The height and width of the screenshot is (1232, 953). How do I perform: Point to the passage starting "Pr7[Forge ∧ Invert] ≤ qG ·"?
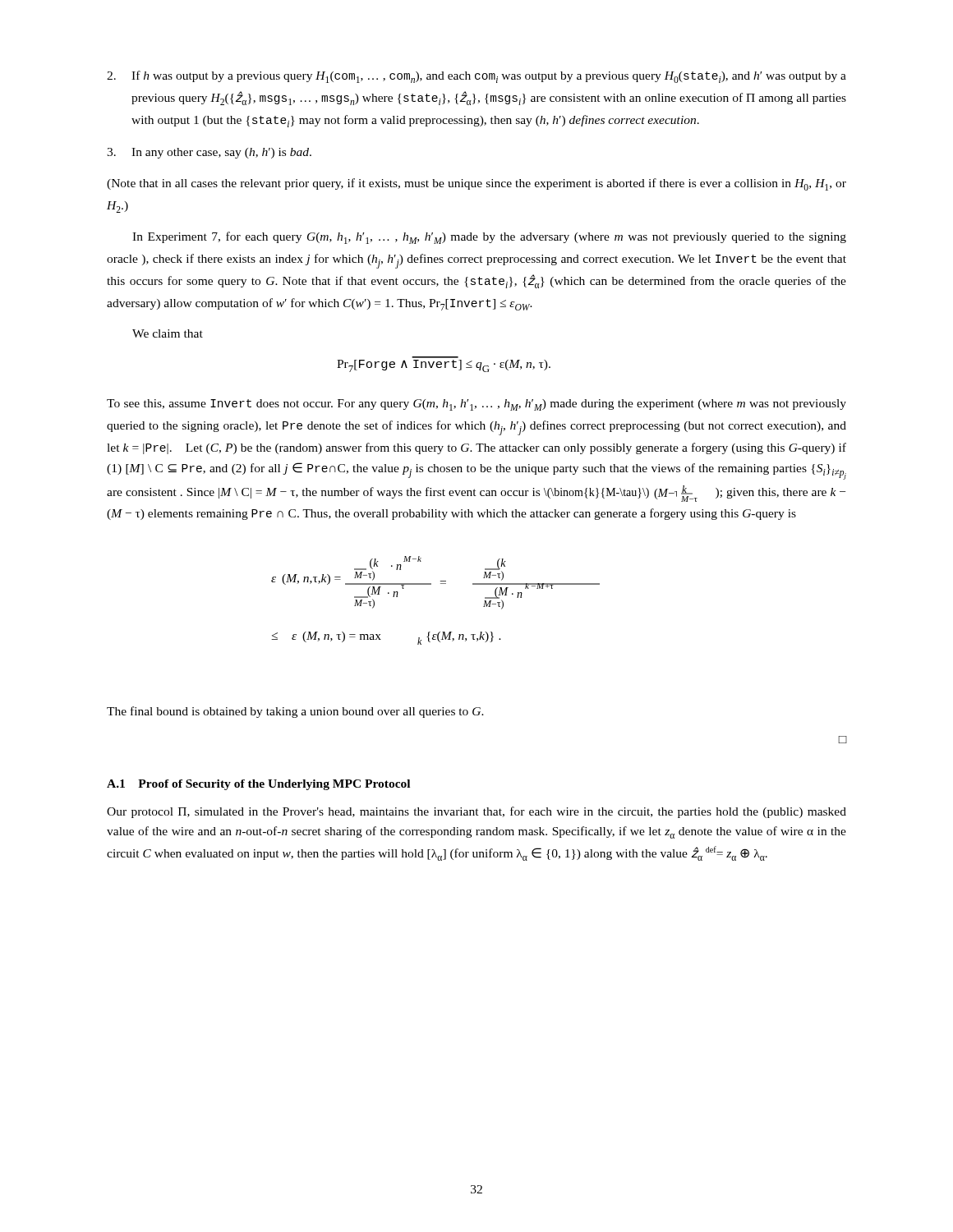coord(476,363)
